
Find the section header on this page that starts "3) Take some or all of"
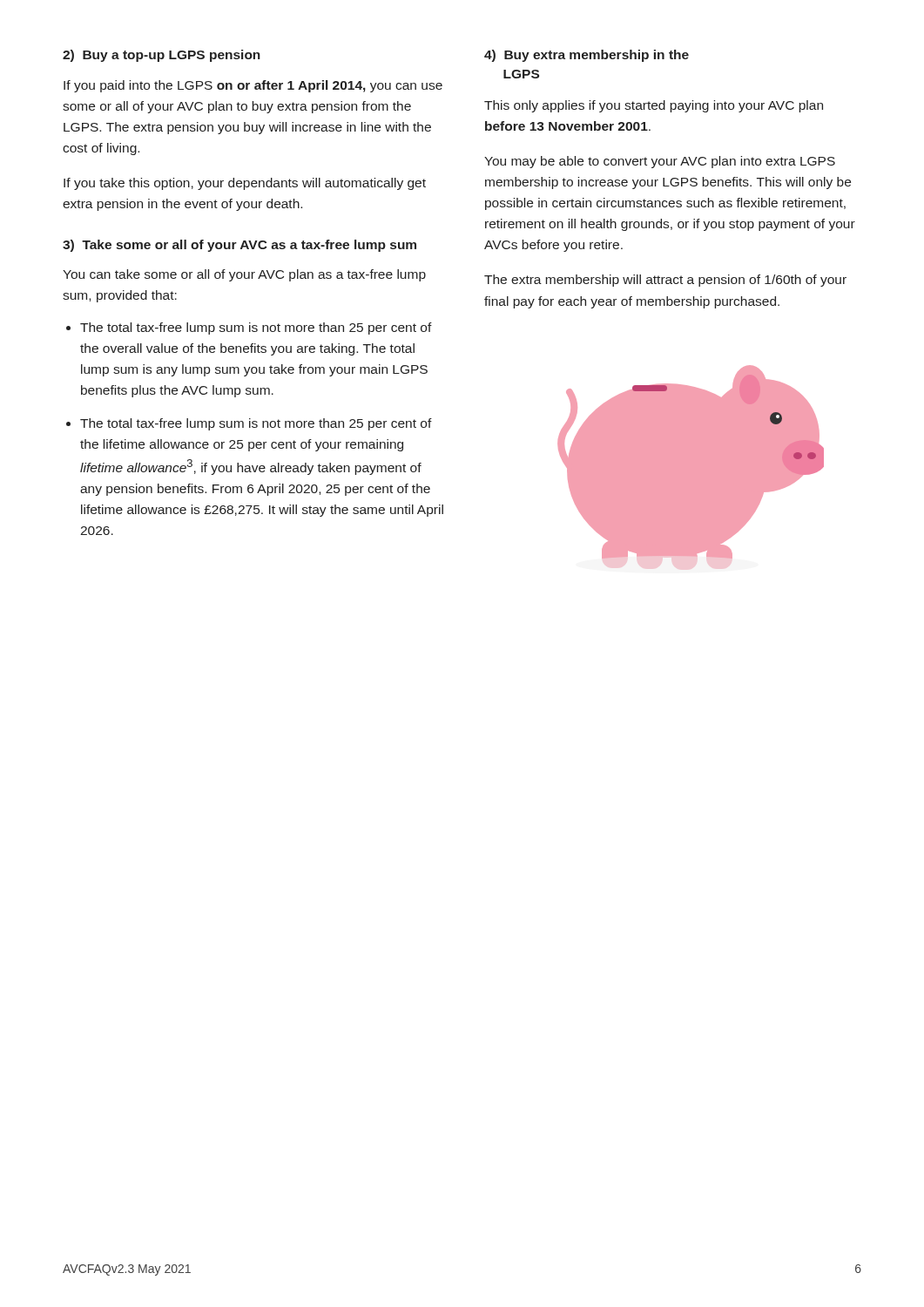point(240,244)
